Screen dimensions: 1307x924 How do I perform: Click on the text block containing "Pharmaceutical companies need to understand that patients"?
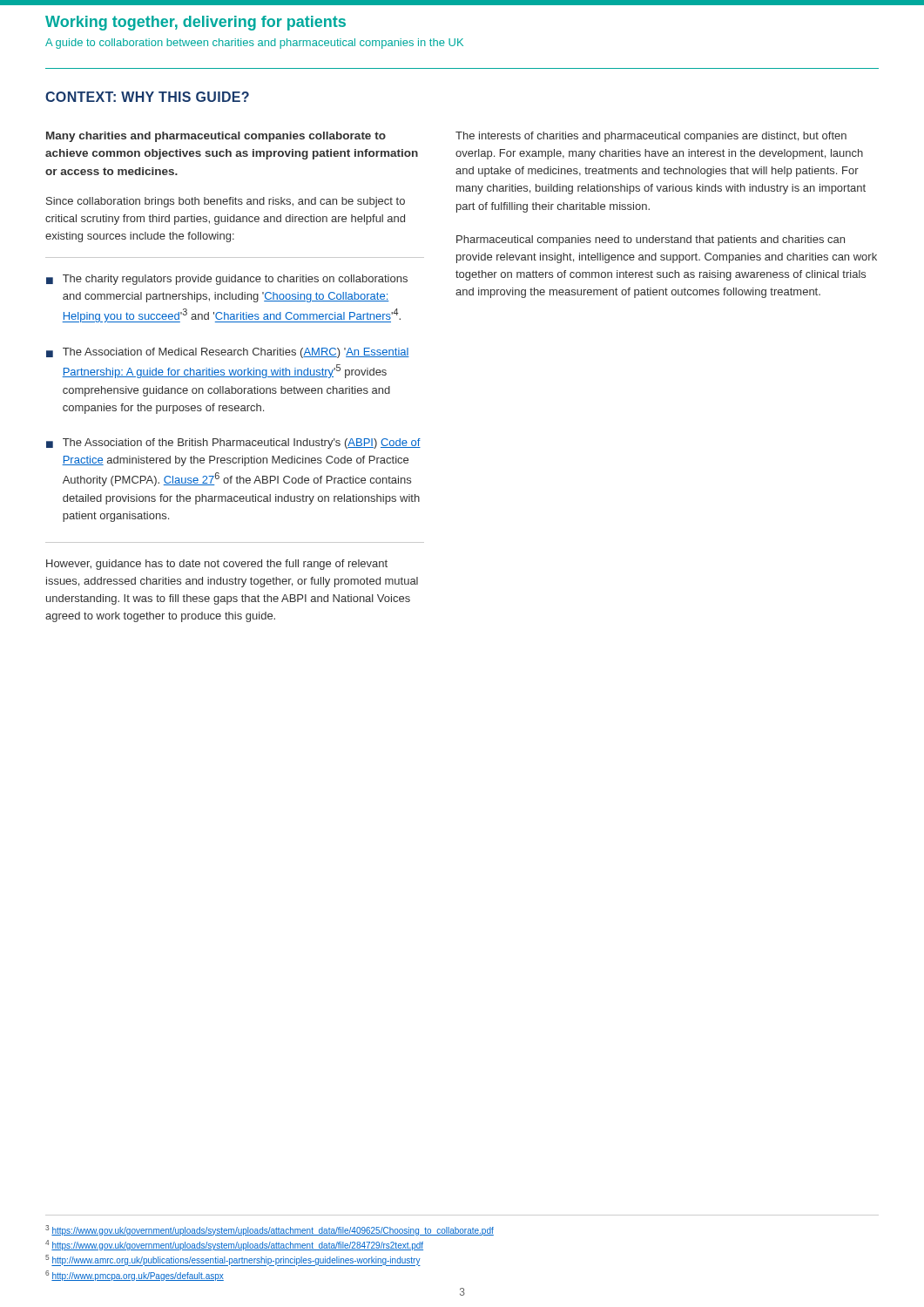667,266
